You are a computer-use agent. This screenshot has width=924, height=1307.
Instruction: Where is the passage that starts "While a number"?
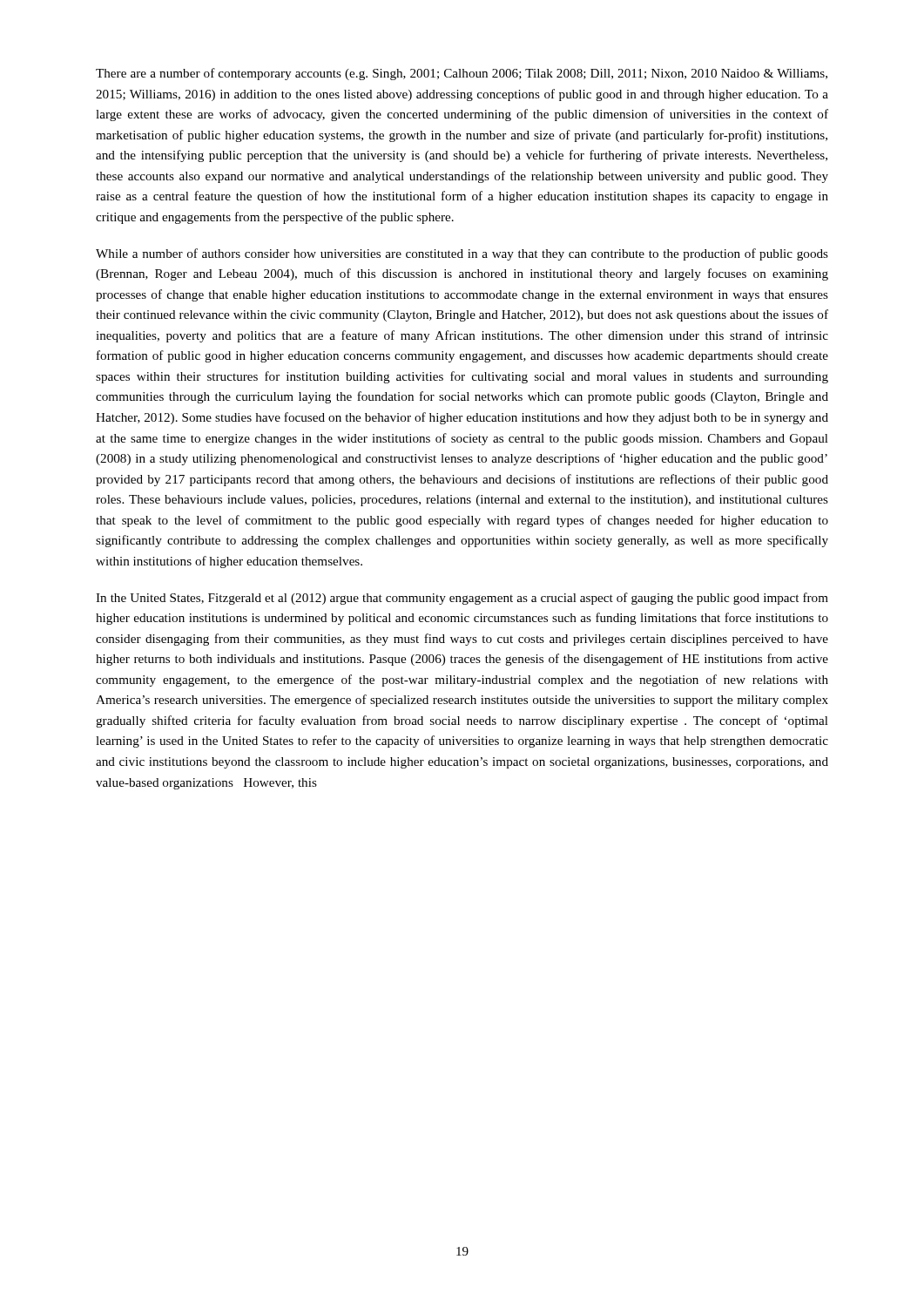[462, 407]
